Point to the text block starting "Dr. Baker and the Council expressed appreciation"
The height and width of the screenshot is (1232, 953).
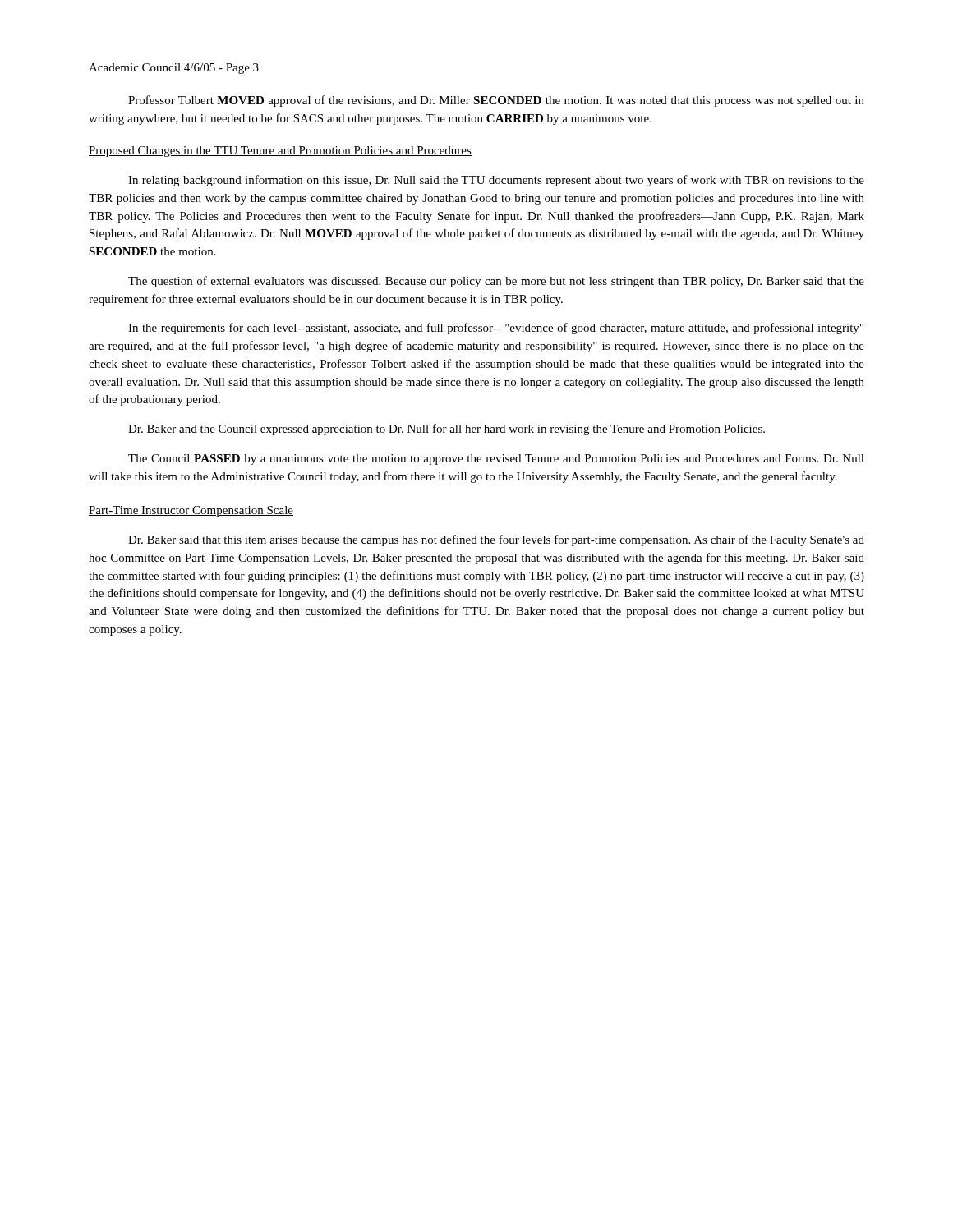[476, 429]
